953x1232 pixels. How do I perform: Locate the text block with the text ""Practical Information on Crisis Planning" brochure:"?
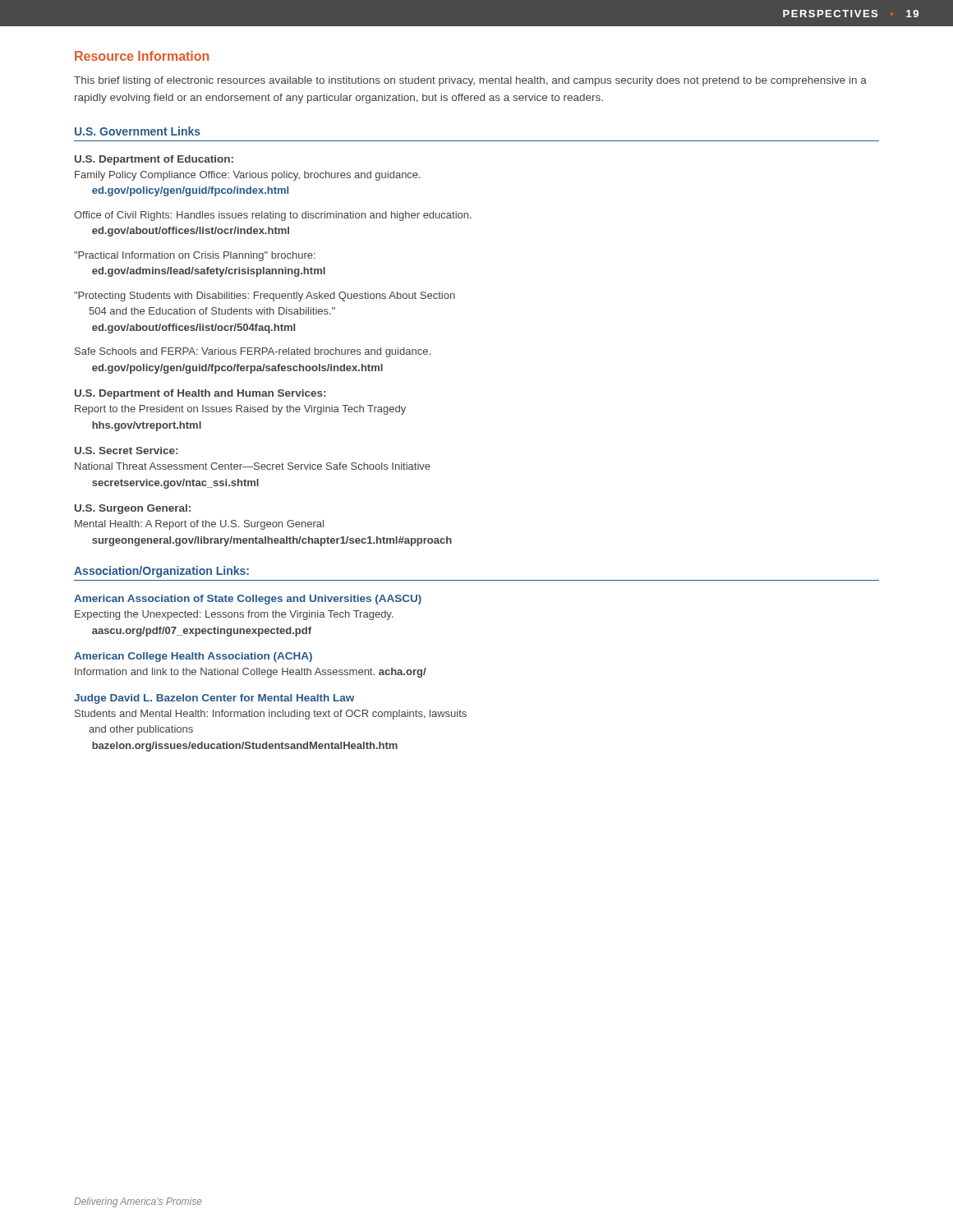coord(195,256)
